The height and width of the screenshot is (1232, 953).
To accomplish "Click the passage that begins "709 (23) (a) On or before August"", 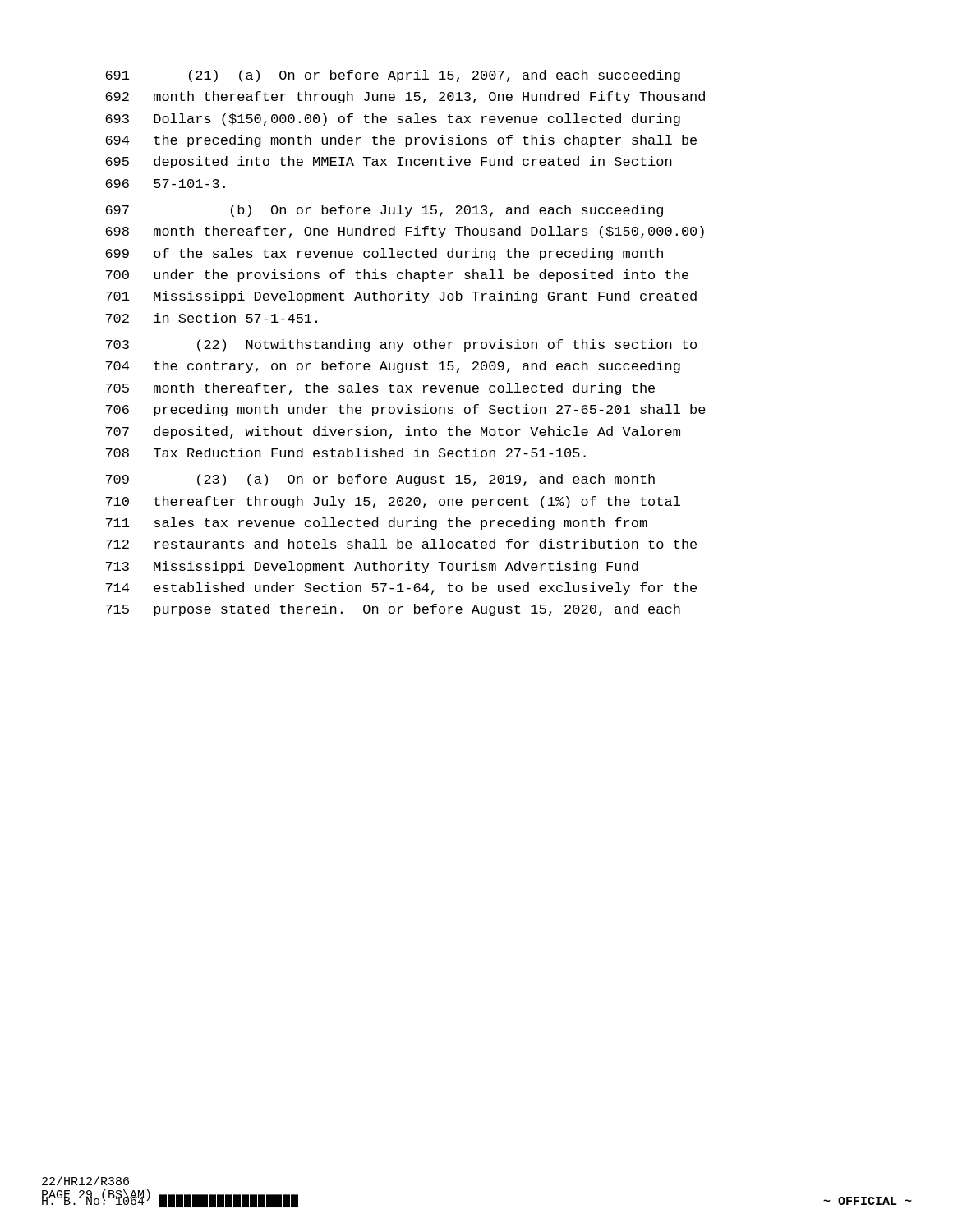I will [476, 546].
